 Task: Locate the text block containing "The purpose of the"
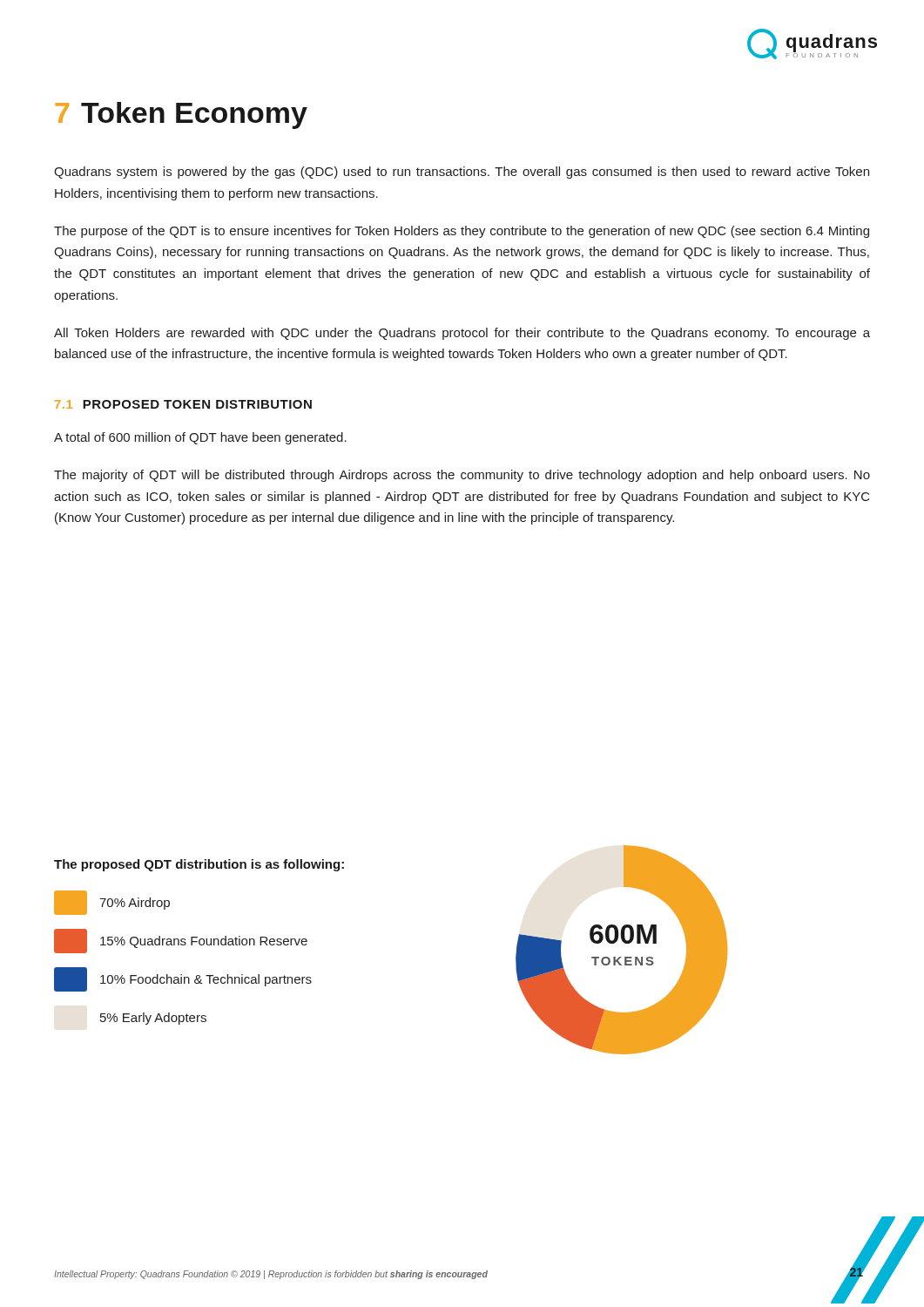(462, 262)
